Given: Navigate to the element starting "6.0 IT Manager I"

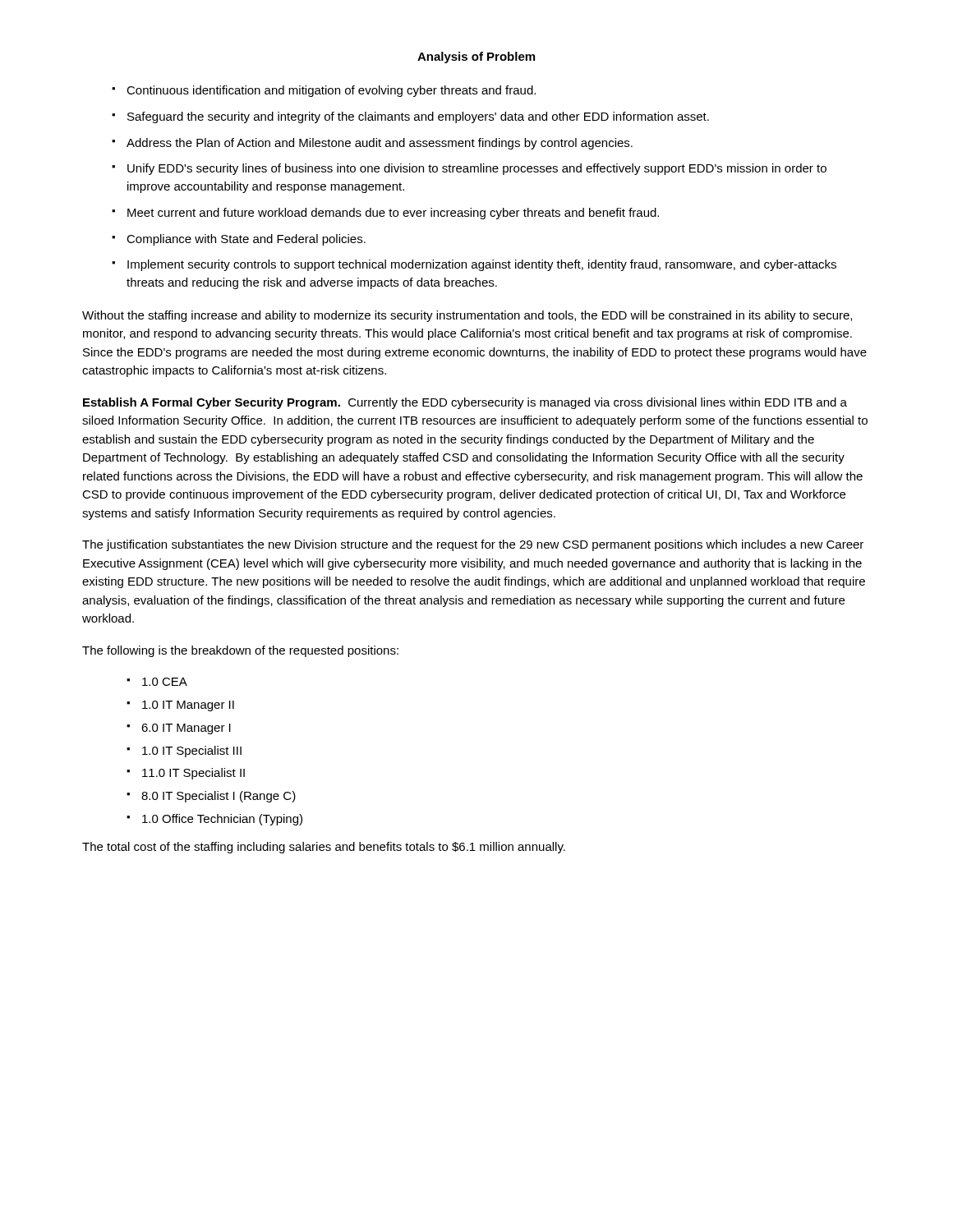Looking at the screenshot, I should point(179,729).
